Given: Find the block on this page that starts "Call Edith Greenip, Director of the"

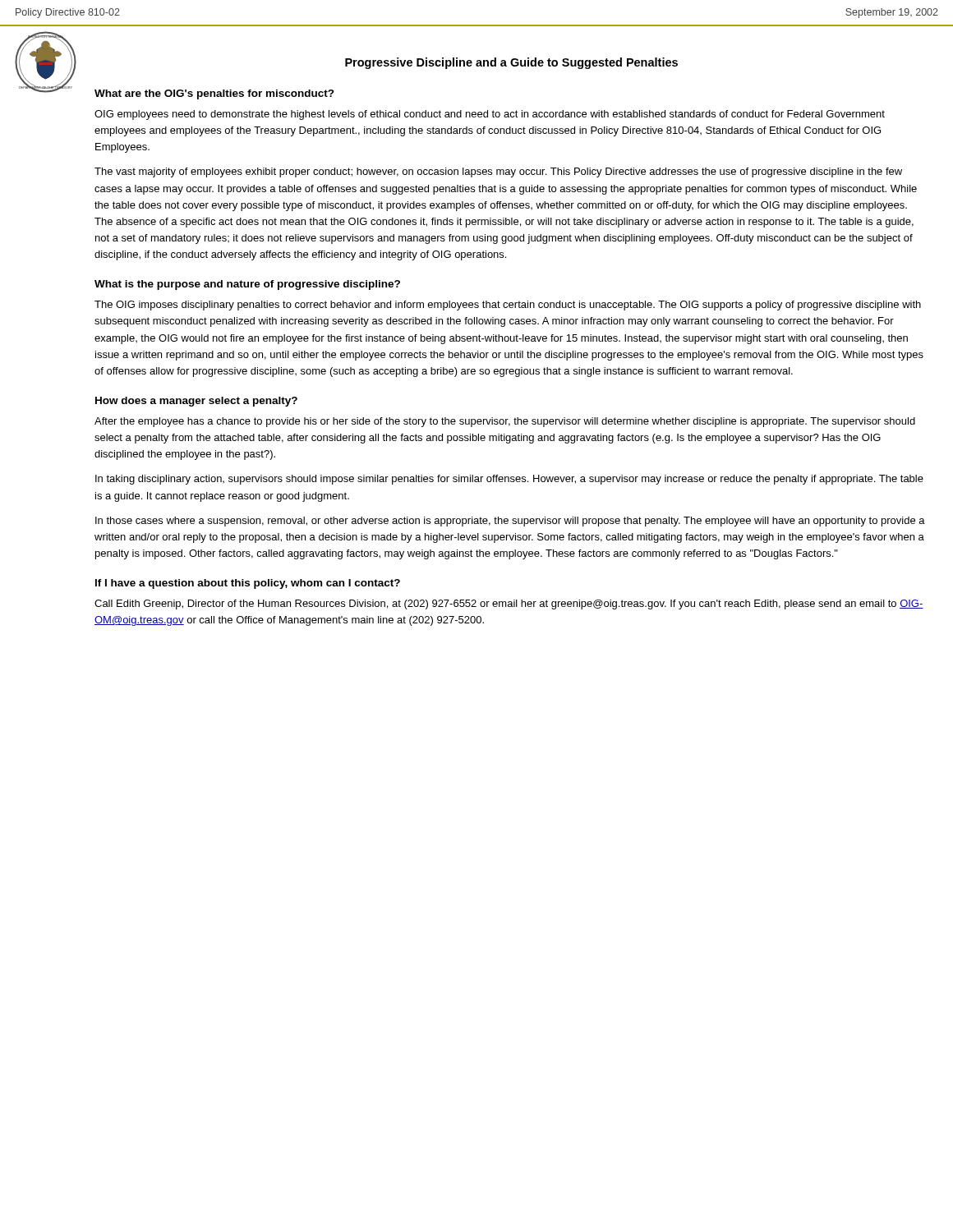Looking at the screenshot, I should [x=509, y=612].
